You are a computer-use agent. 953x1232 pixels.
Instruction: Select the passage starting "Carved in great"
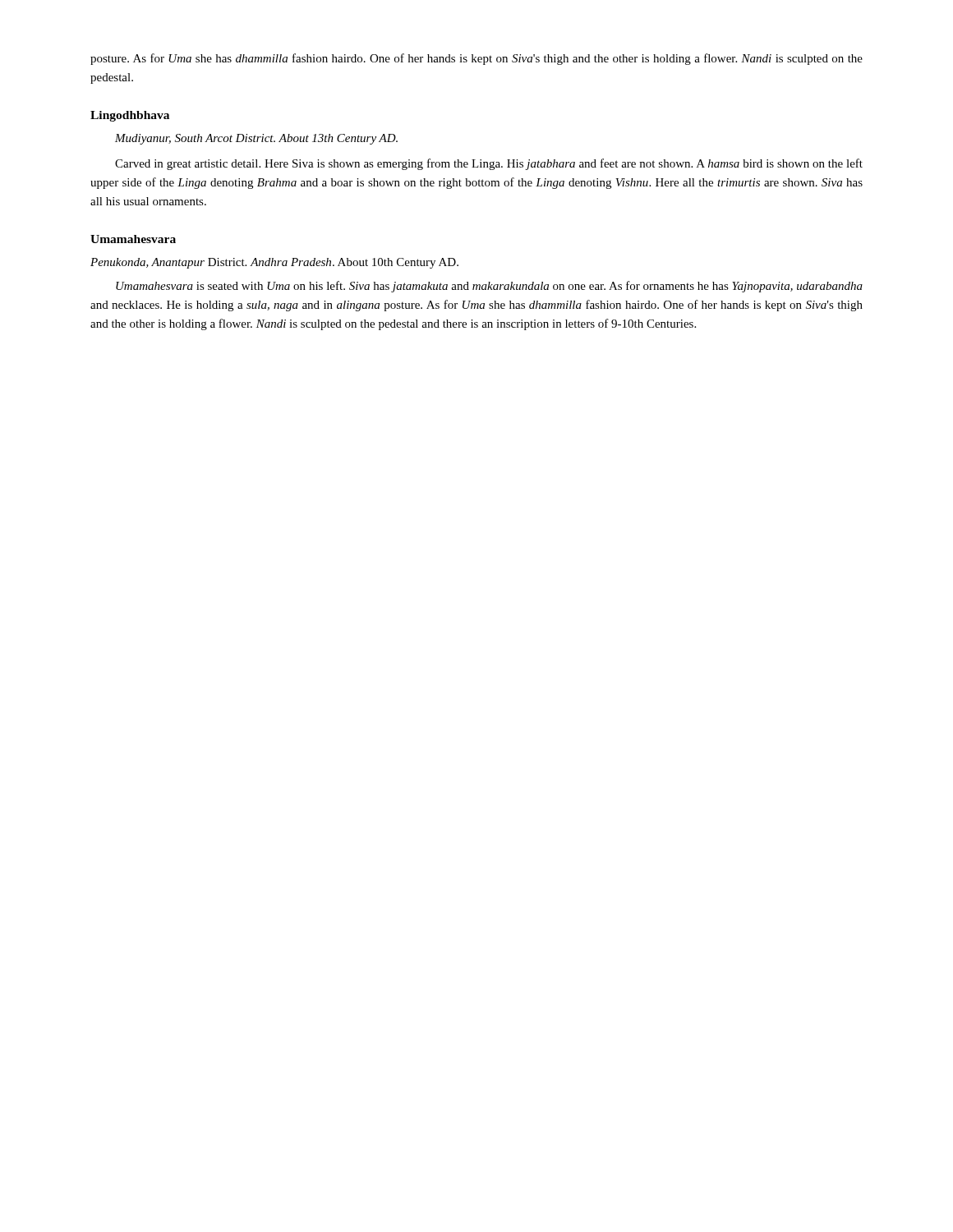[476, 182]
